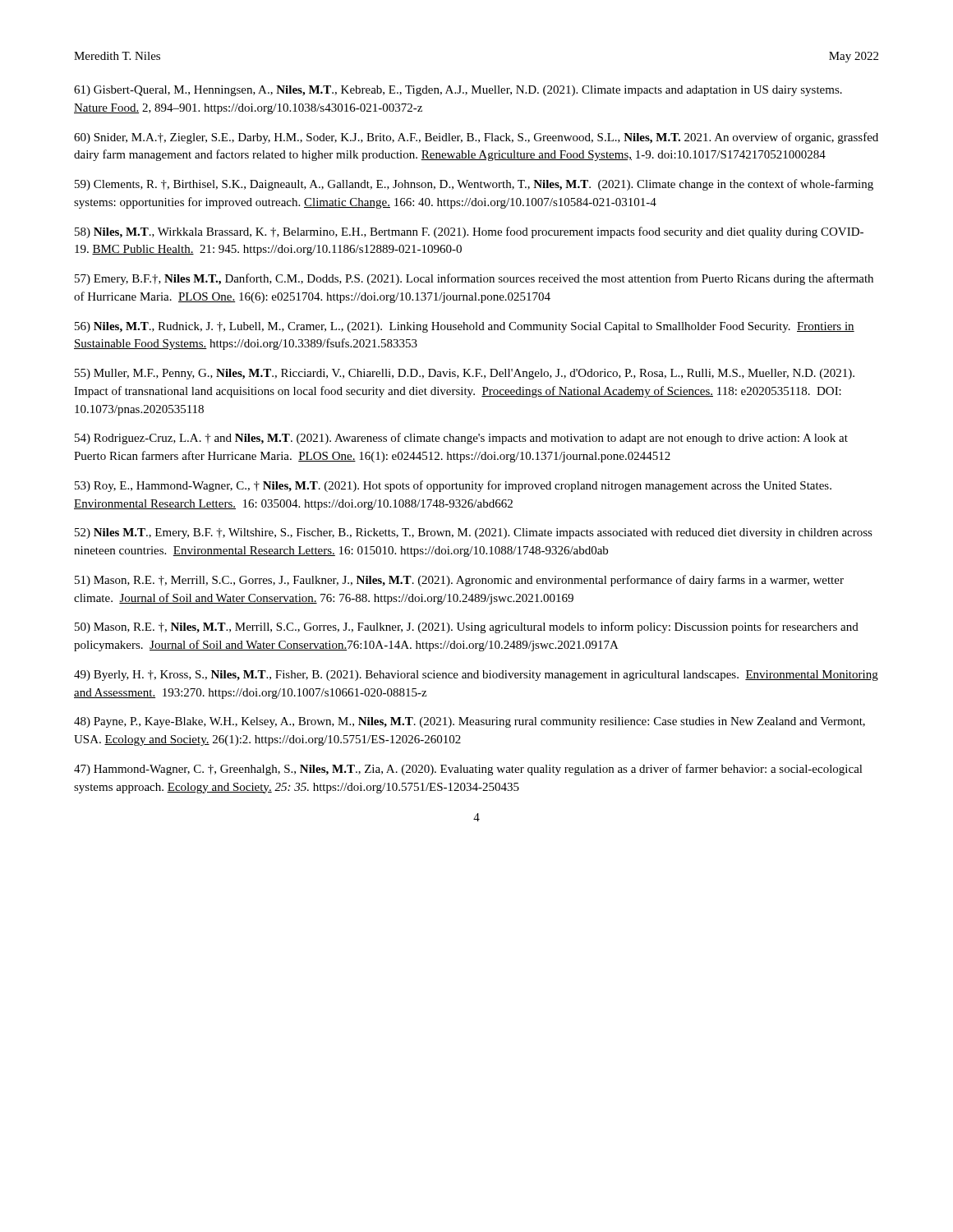Find the block on this page that starts "58) Niles, M.T., Wirkkala Brassard, K. †, Belarmino,"
953x1232 pixels.
[x=469, y=240]
